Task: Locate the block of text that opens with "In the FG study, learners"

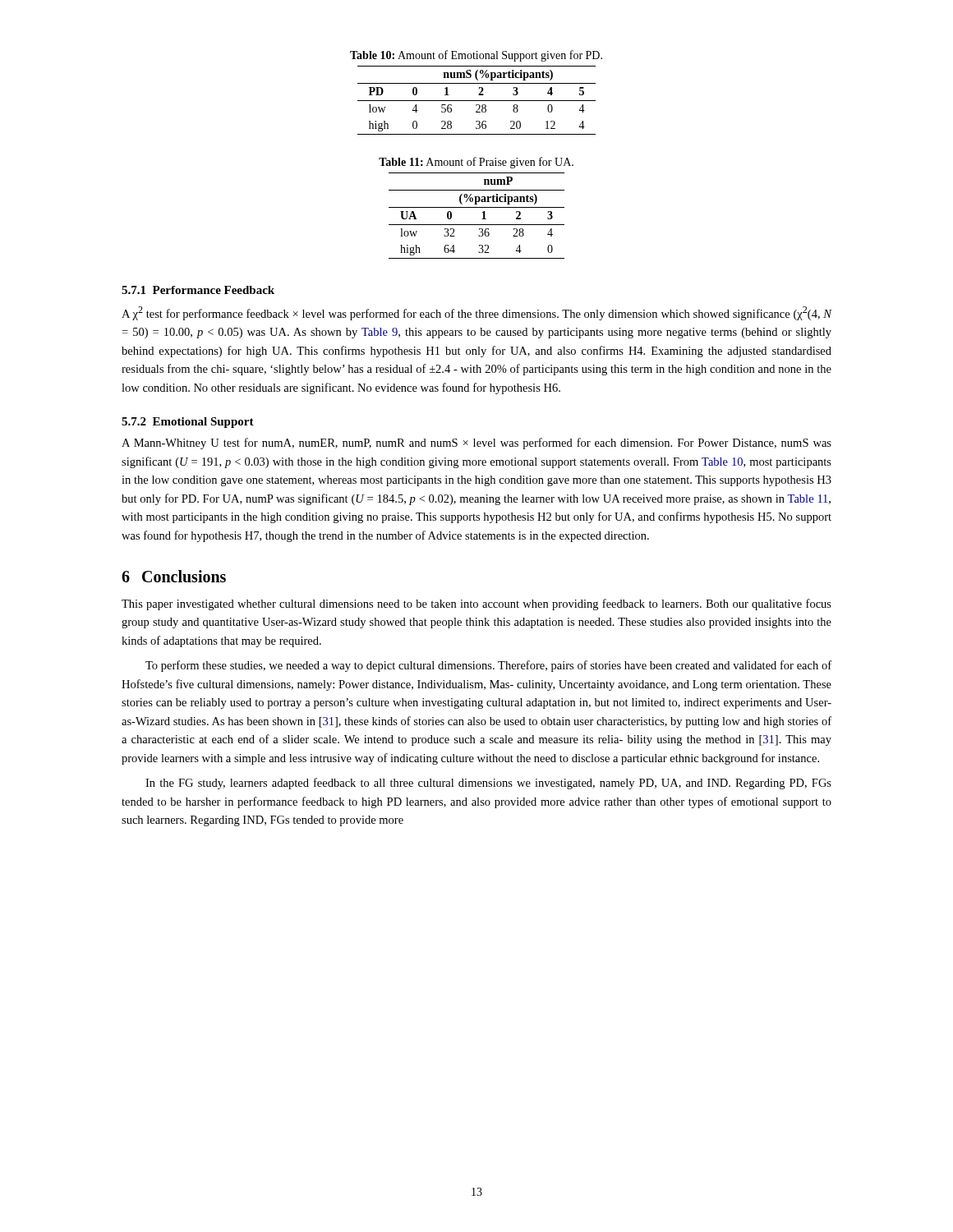Action: tap(476, 801)
